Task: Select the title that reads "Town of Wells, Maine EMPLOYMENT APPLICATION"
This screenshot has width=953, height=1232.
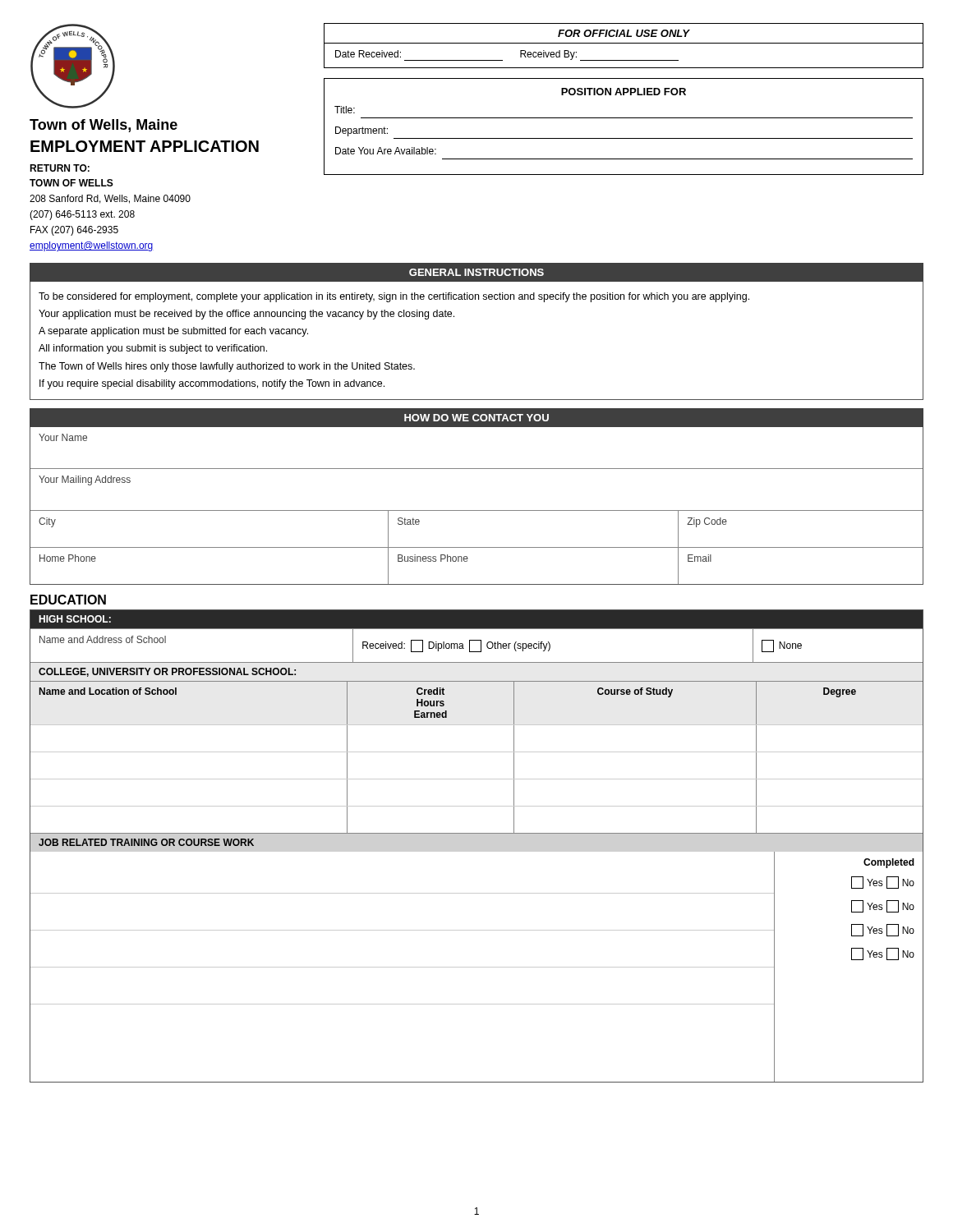Action: pos(169,136)
